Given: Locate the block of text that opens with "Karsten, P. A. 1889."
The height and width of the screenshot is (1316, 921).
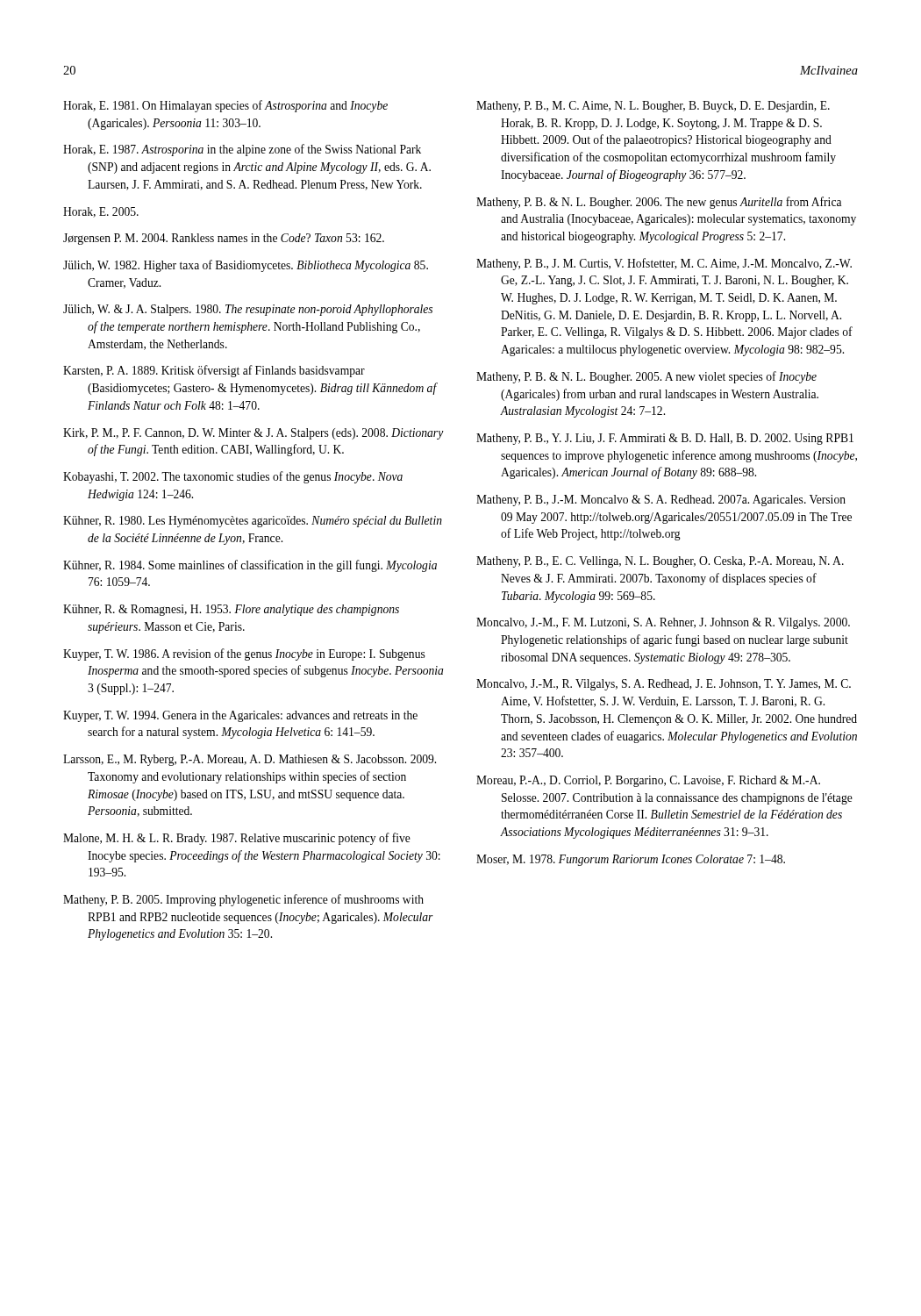Looking at the screenshot, I should point(250,388).
